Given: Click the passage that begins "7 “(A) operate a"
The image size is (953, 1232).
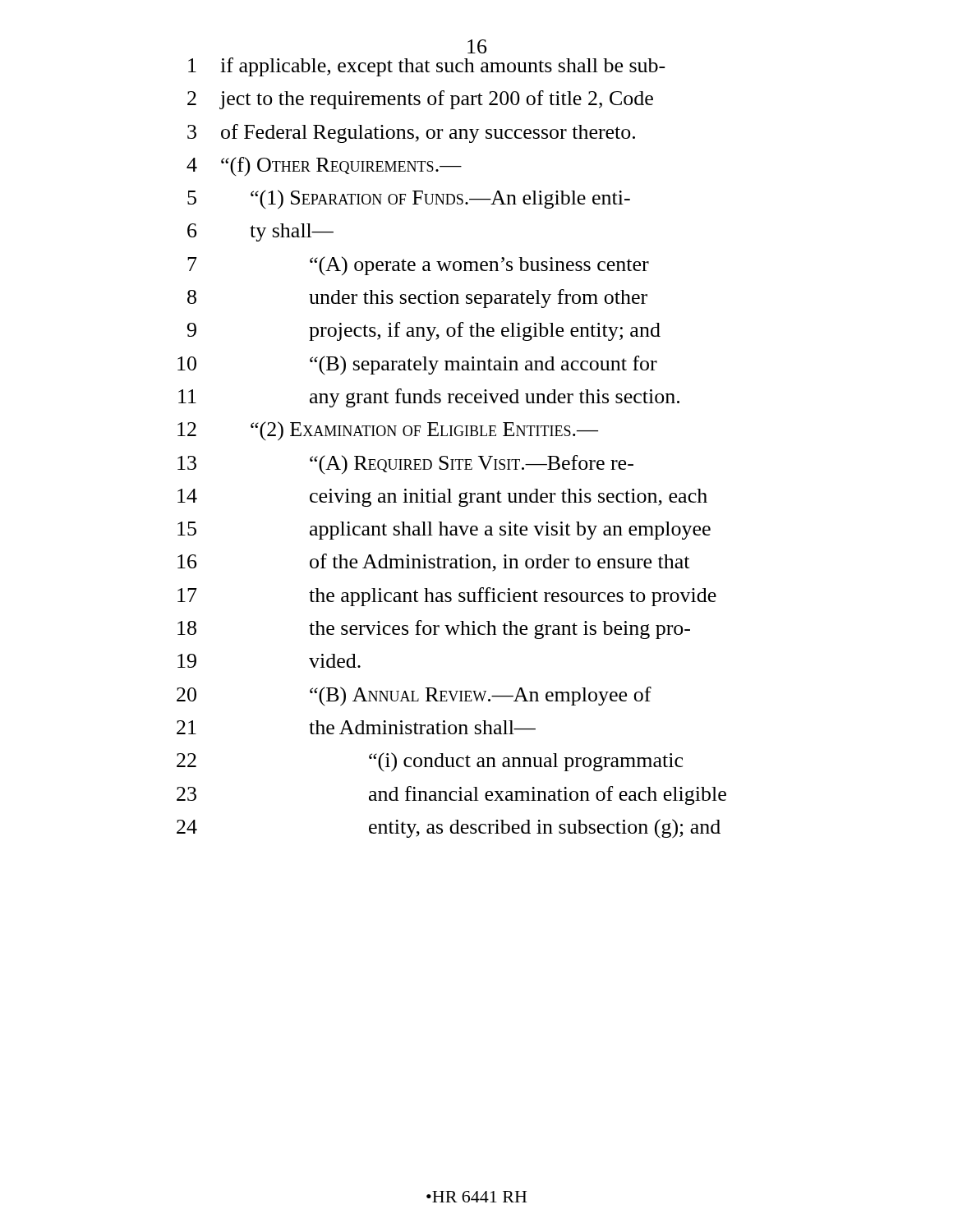Looking at the screenshot, I should pyautogui.click(x=509, y=264).
